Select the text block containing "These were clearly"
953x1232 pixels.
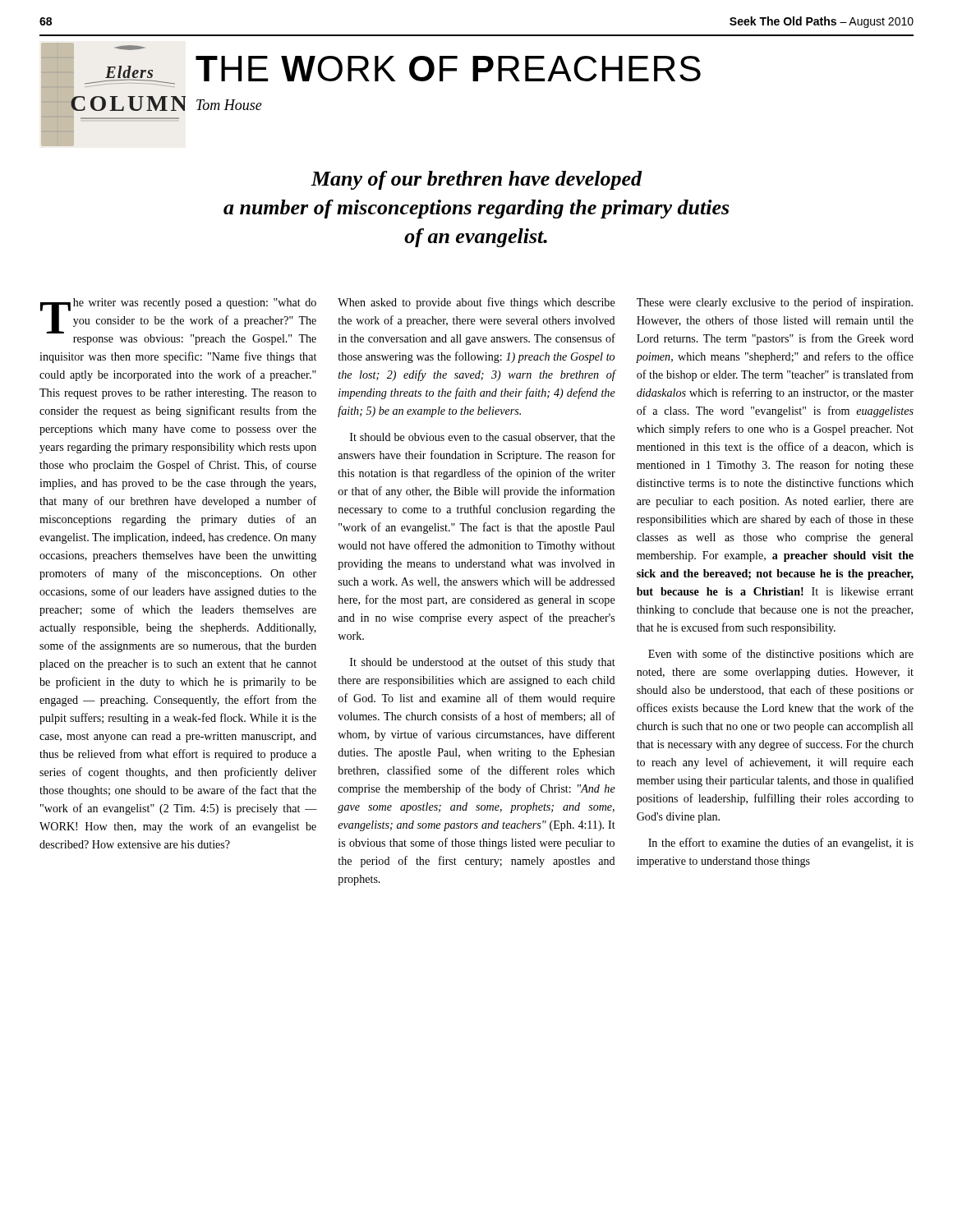775,582
